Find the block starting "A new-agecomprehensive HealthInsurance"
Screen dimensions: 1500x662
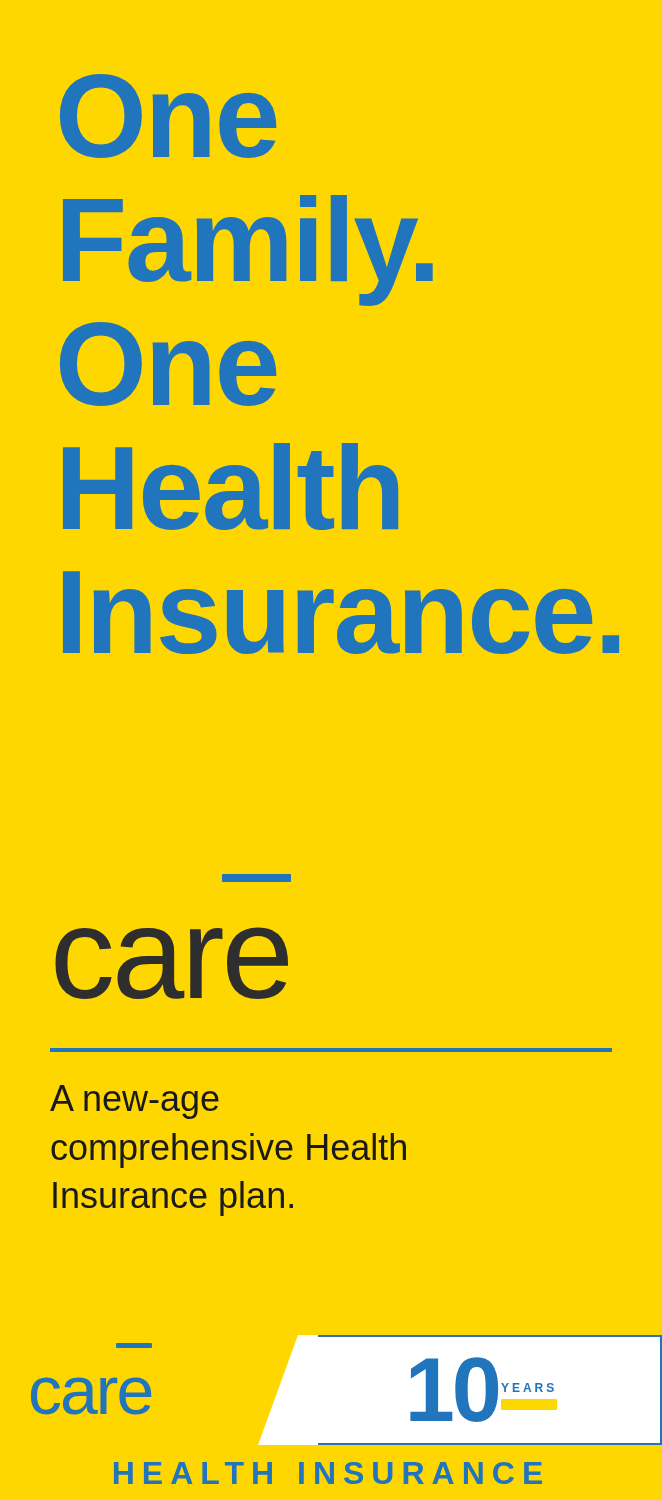[x=229, y=1147]
